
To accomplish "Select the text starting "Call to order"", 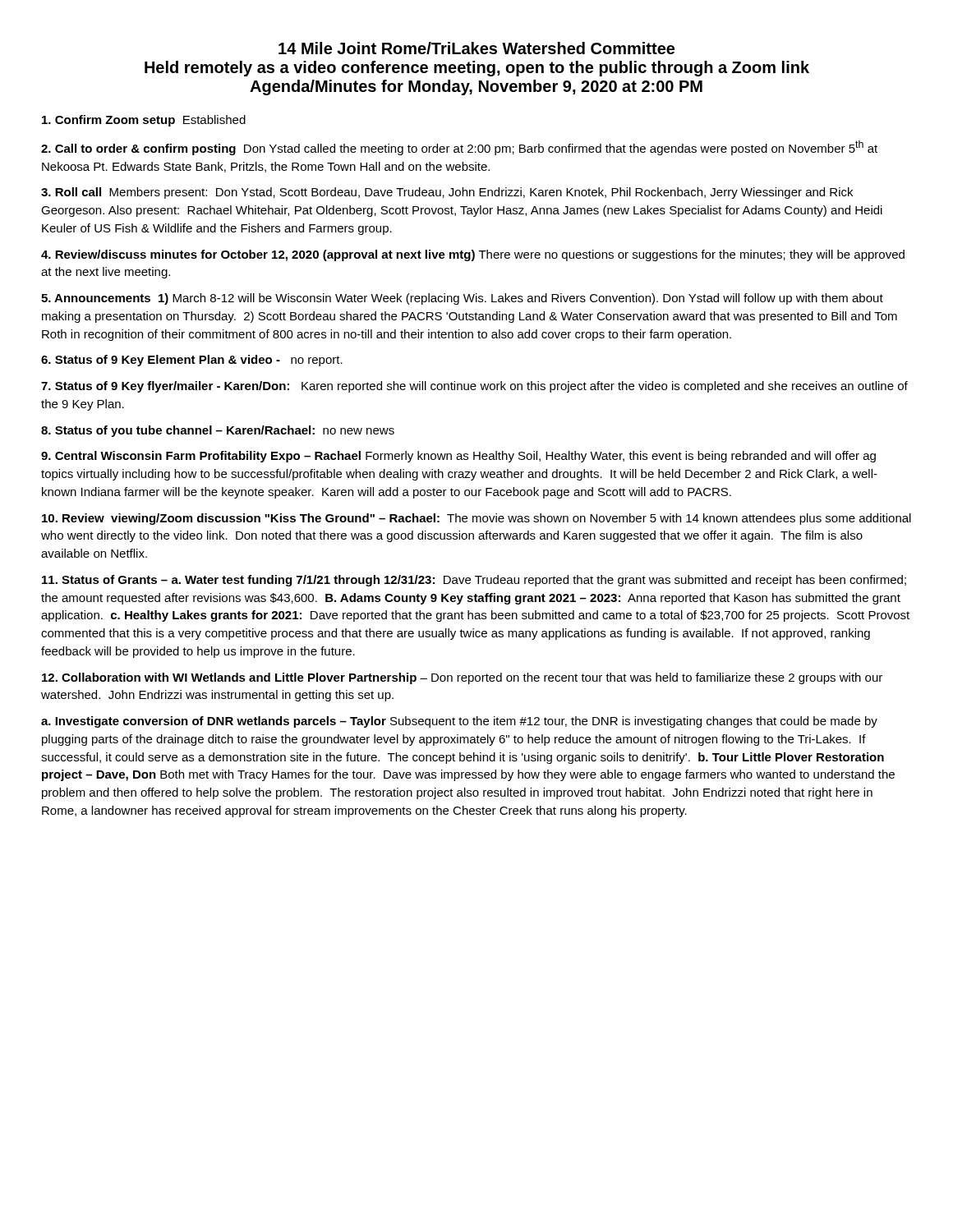I will [476, 156].
